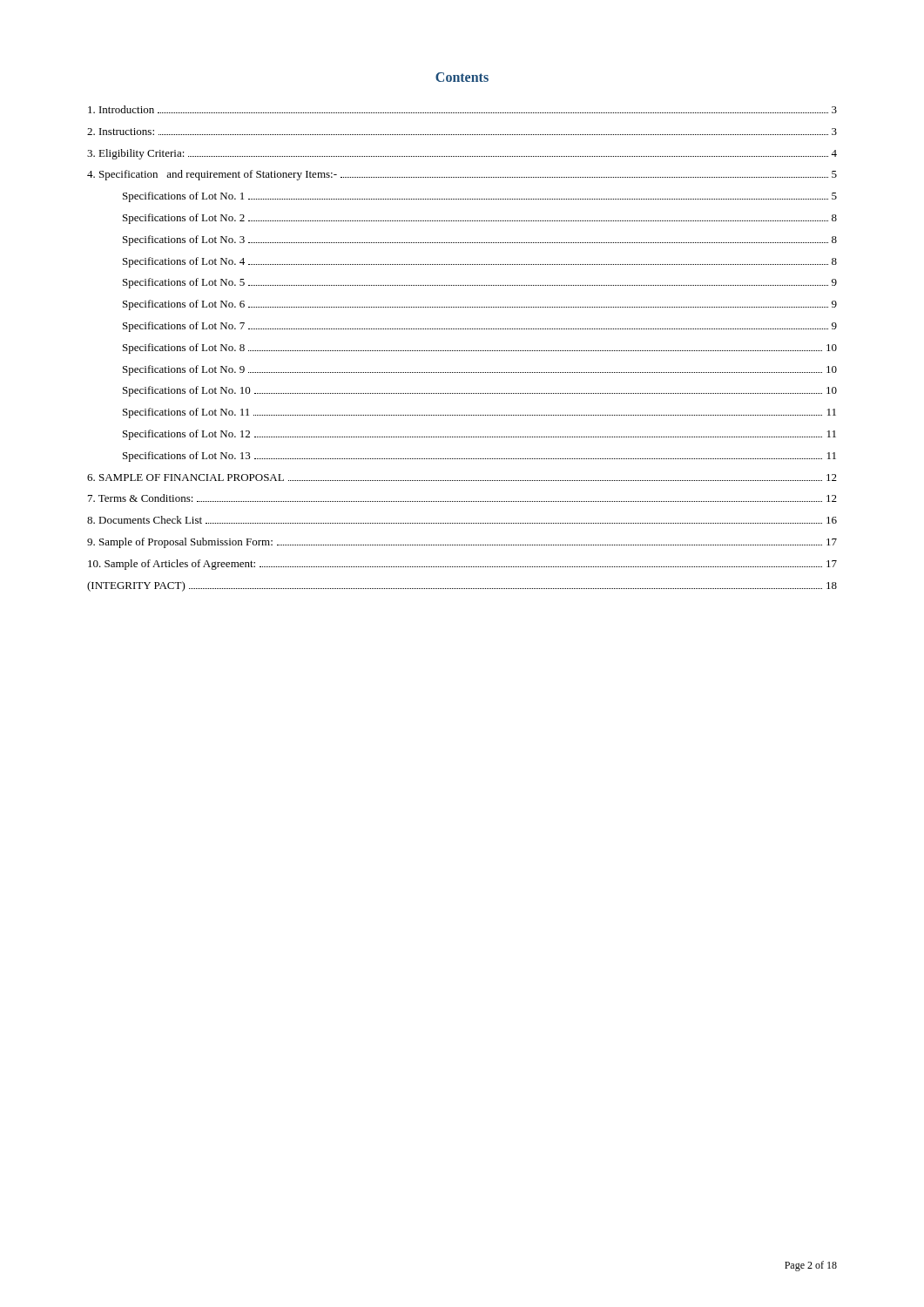Find the passage starting "(INTEGRITY PACT) 18"

click(462, 585)
